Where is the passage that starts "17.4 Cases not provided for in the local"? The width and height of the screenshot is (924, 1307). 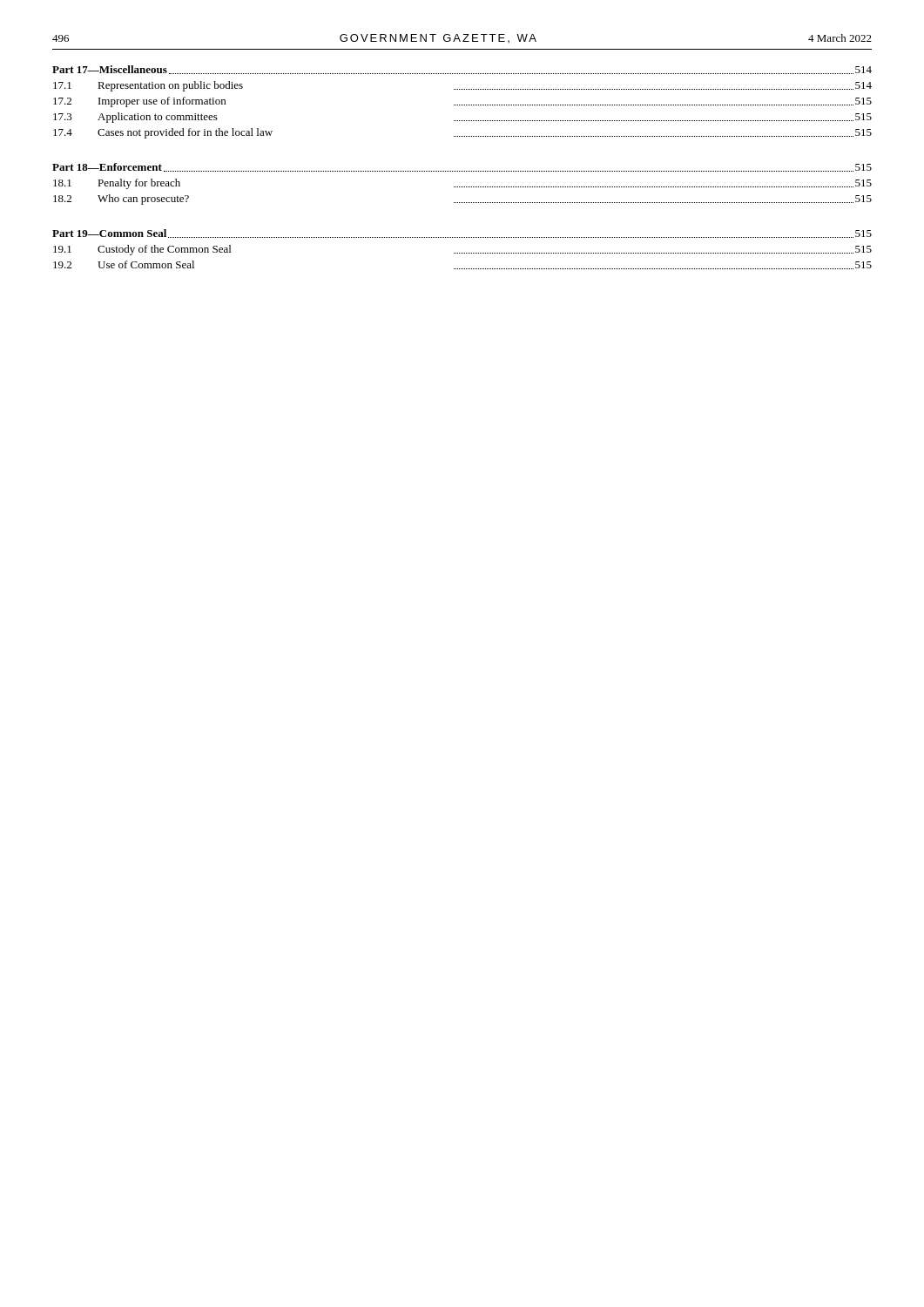click(462, 132)
